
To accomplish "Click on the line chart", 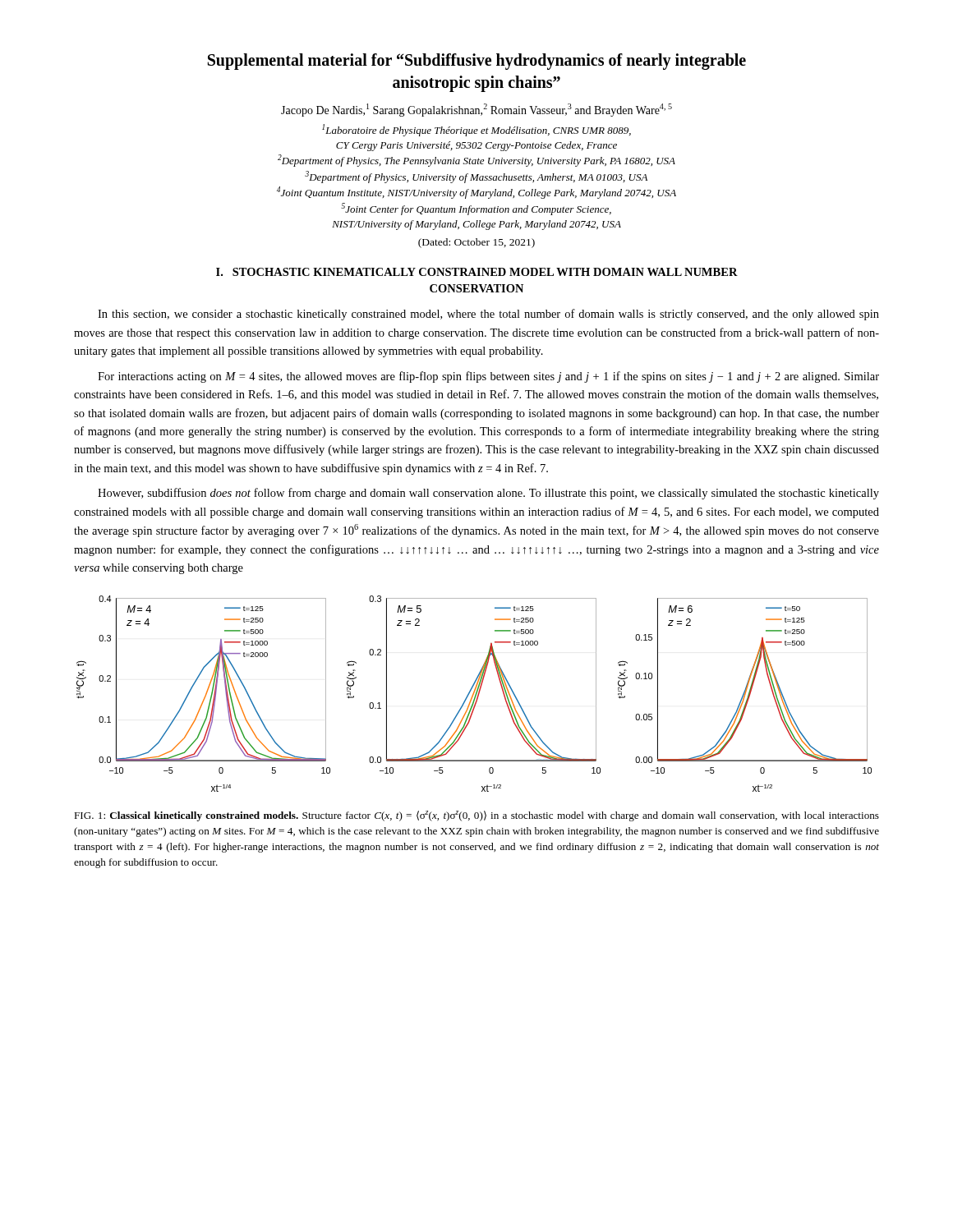I will [x=476, y=695].
